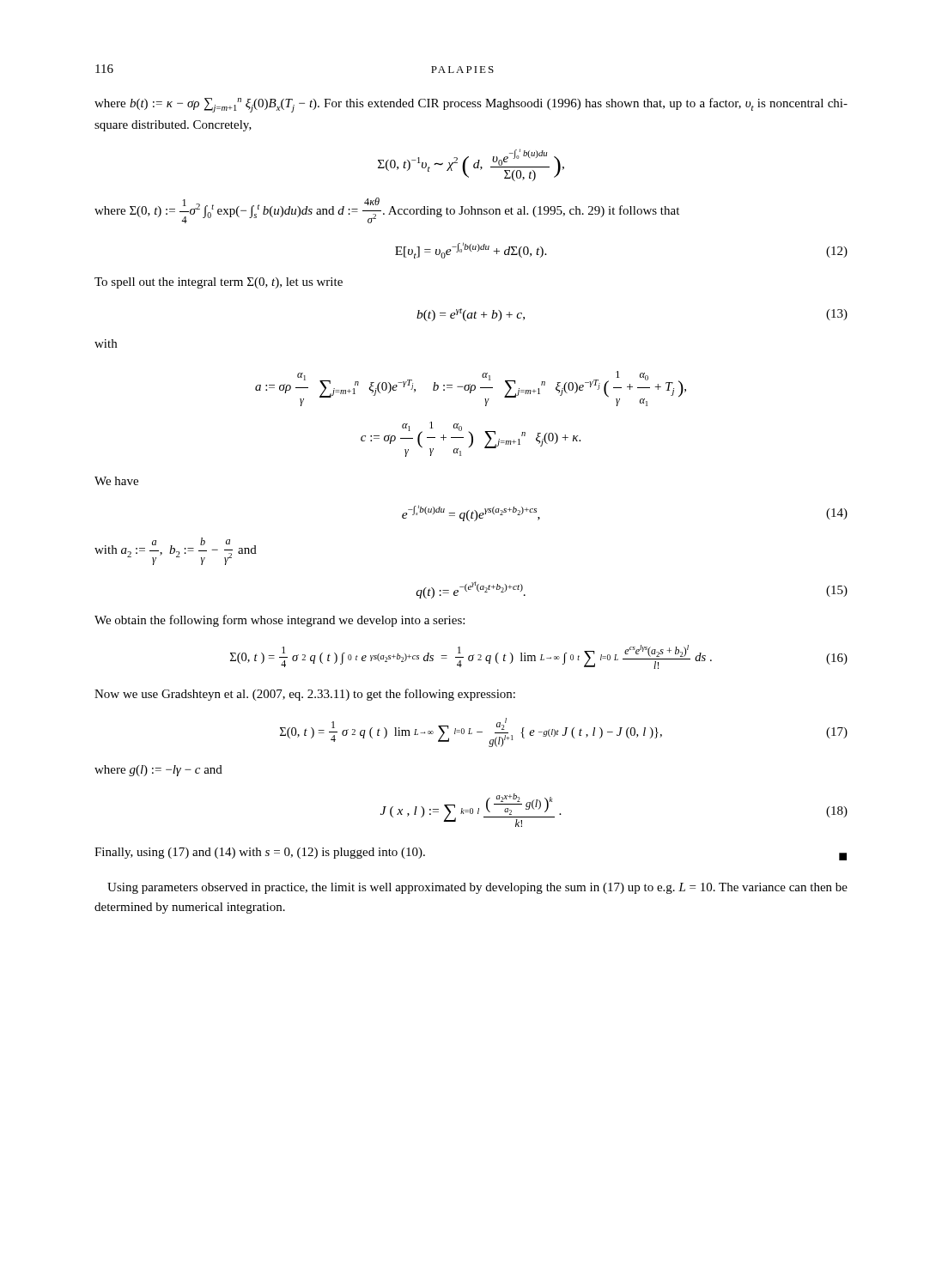Locate the formula that reads "e−∫stb(u)du = q(t)eγs(a2s+b2)+cs, (14)"

tap(471, 513)
